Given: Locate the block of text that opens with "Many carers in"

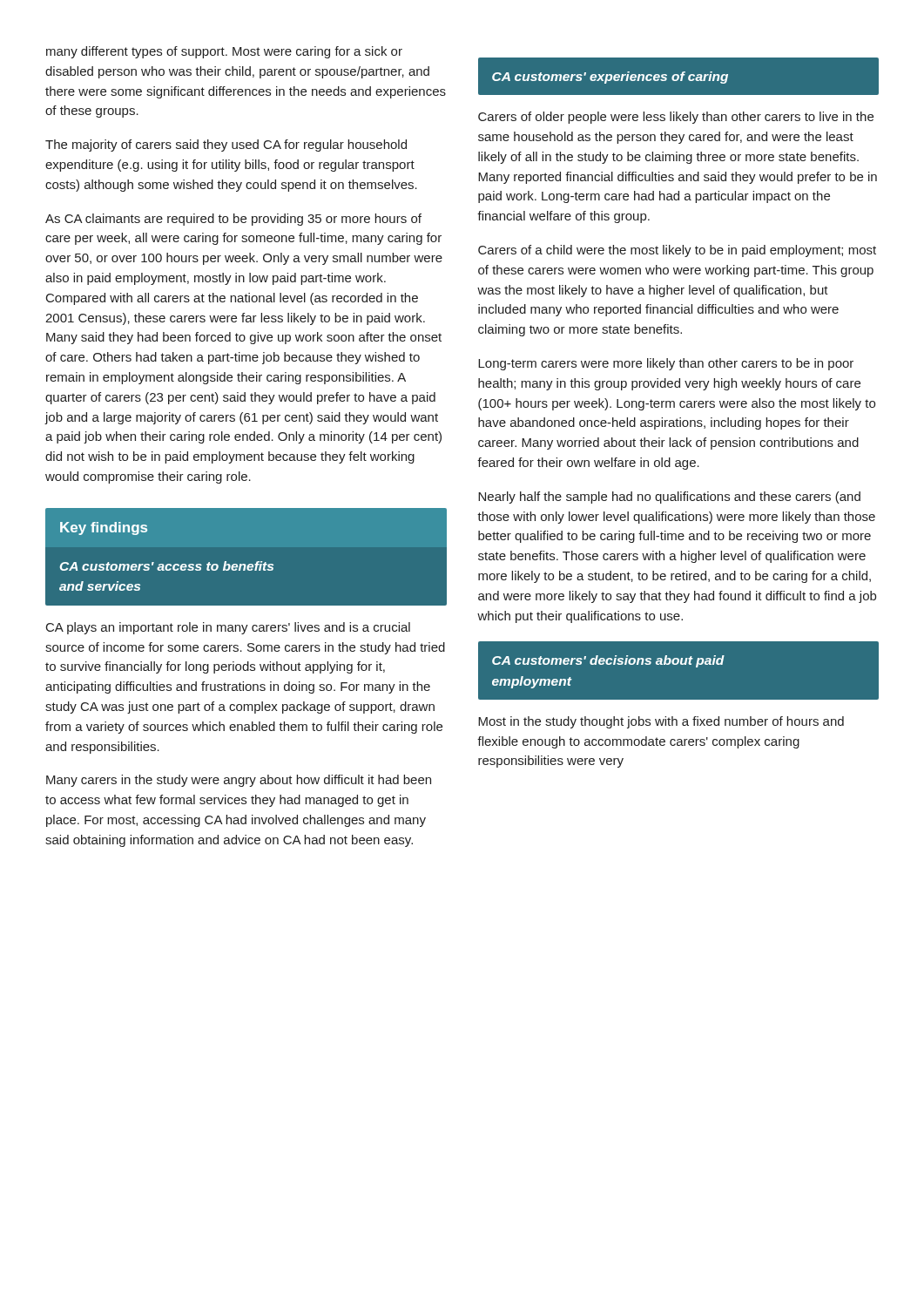Looking at the screenshot, I should 239,809.
